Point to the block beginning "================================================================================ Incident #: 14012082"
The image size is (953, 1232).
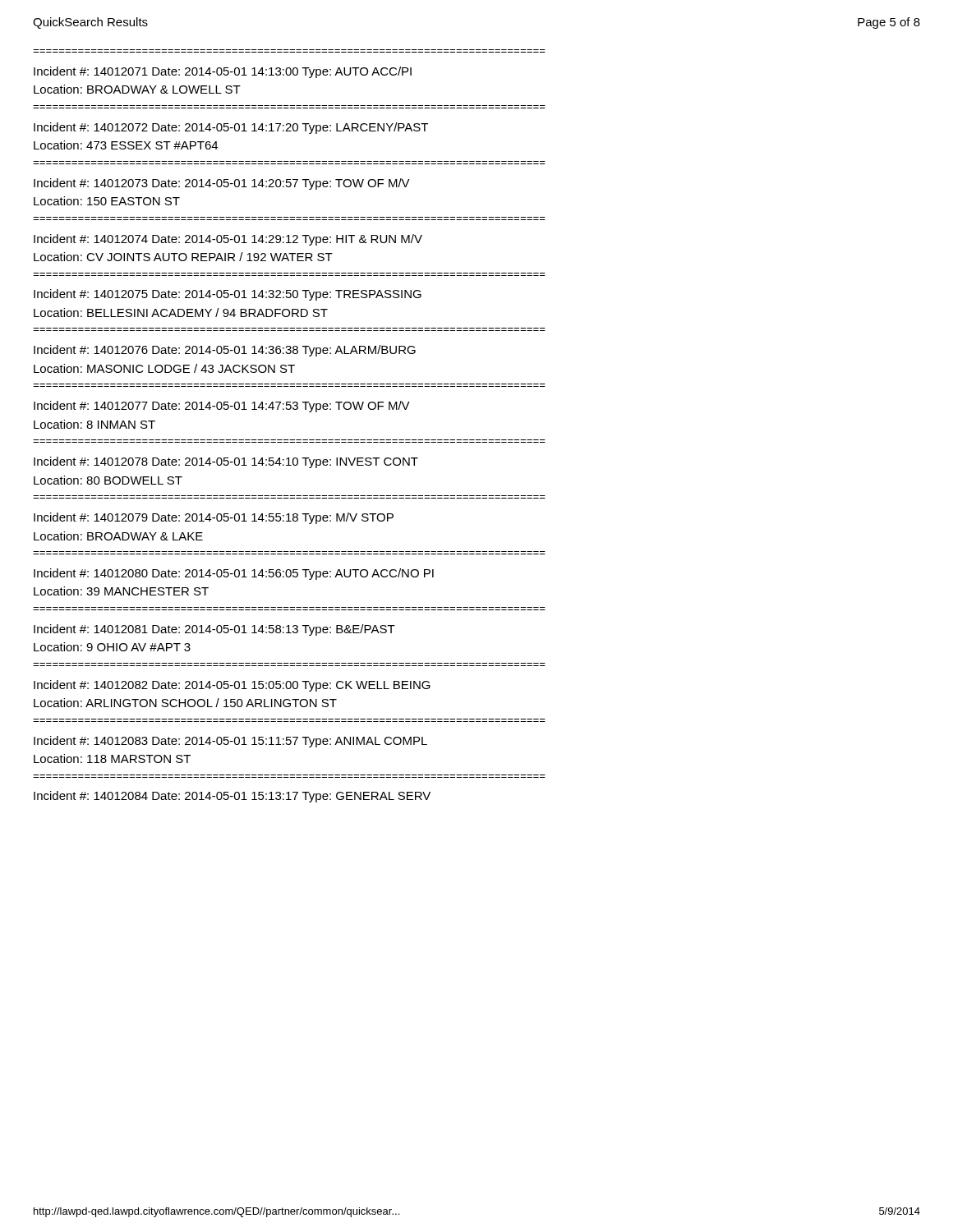pos(232,686)
